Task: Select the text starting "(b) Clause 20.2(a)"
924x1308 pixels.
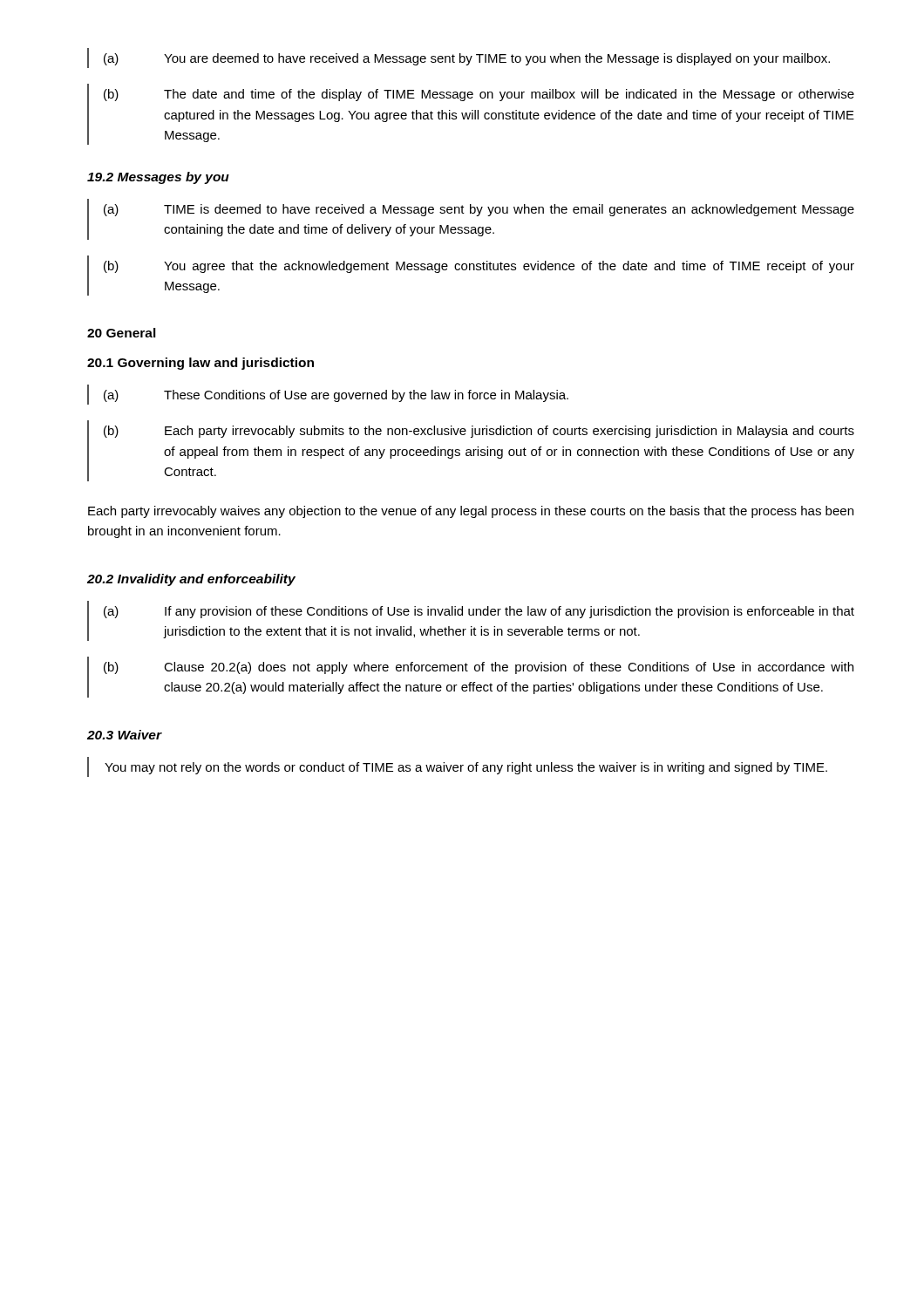Action: point(471,677)
